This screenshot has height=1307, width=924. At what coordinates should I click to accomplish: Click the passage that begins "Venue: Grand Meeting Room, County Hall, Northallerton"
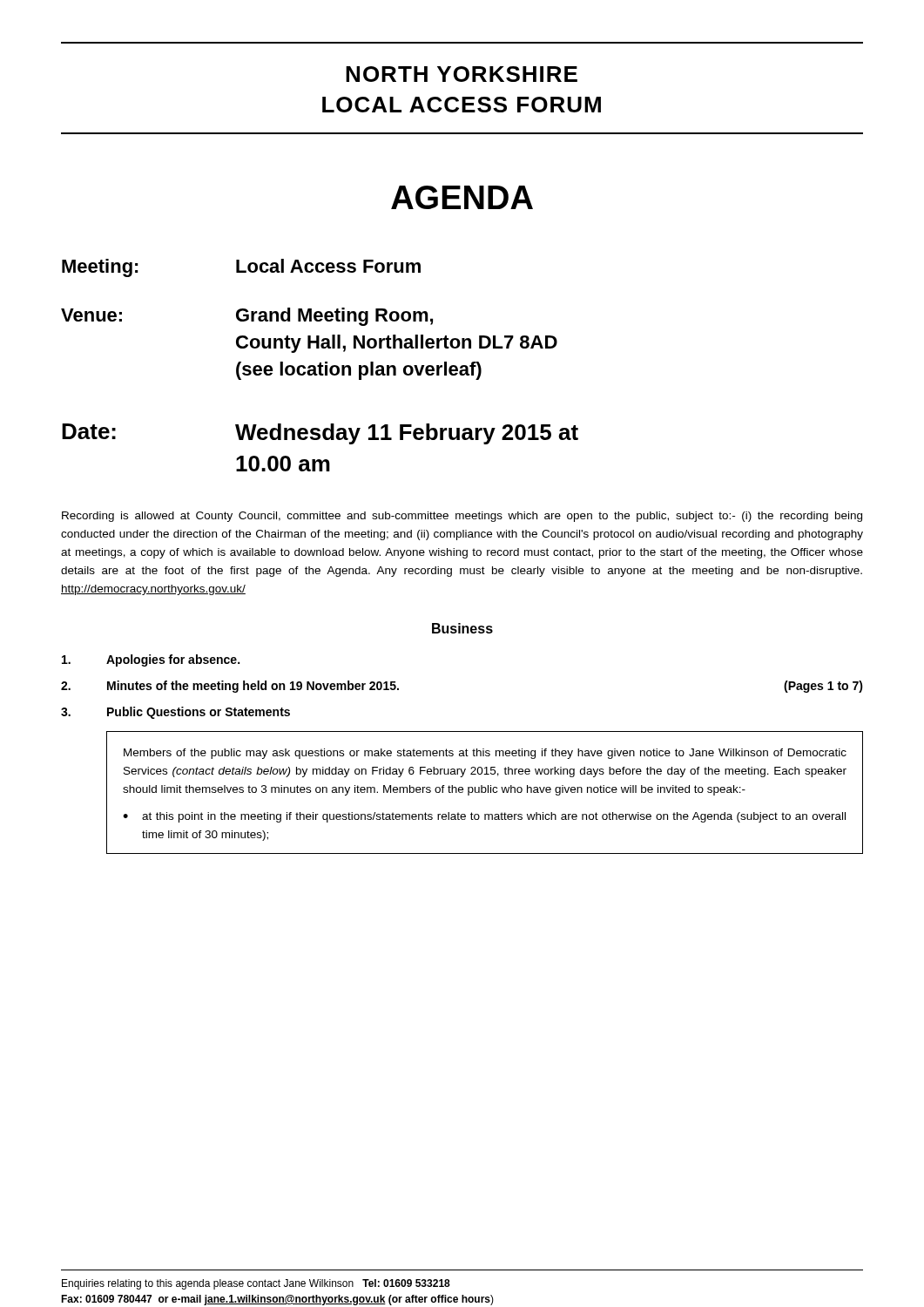click(x=309, y=343)
